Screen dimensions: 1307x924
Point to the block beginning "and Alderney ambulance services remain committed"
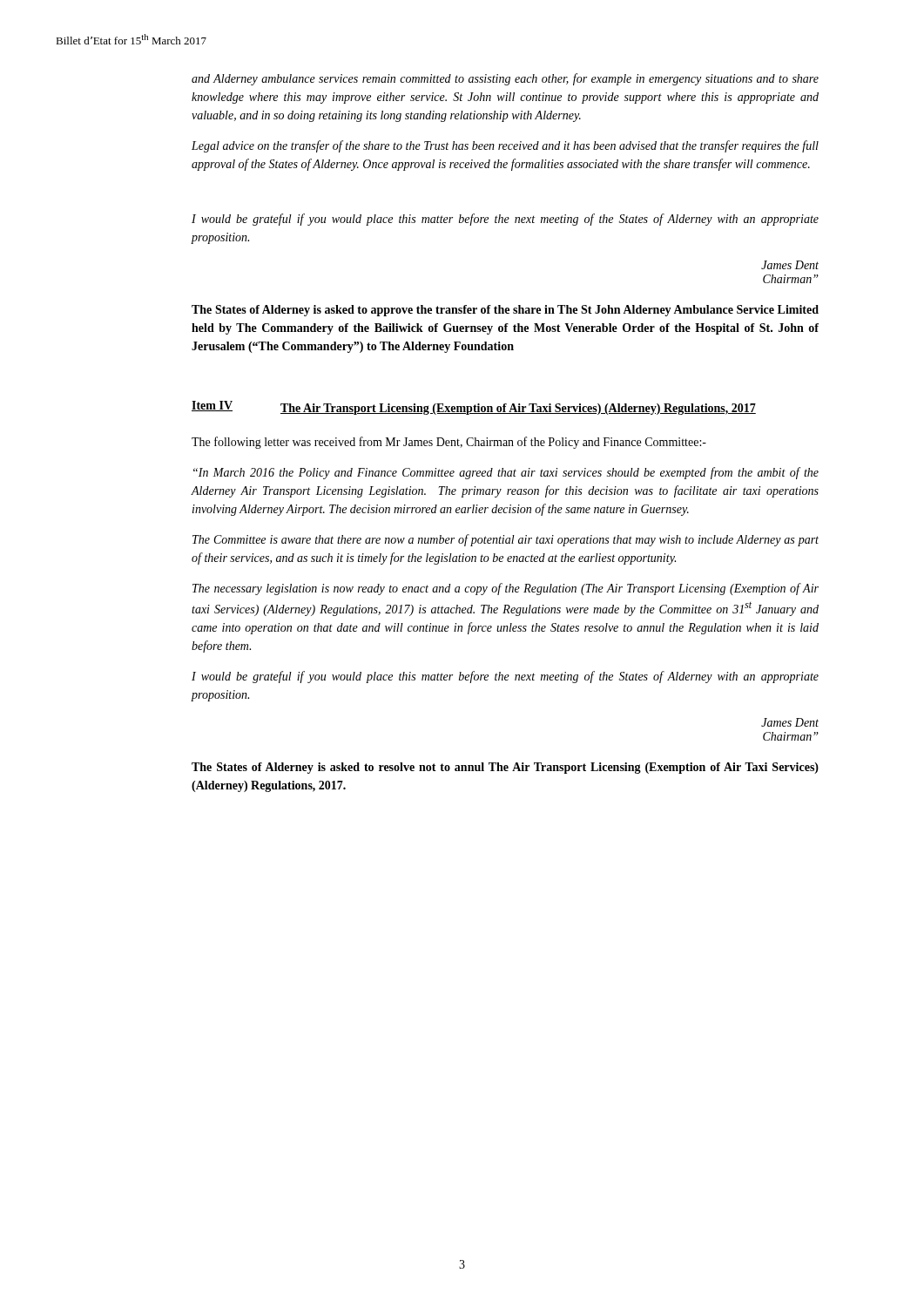pyautogui.click(x=505, y=97)
